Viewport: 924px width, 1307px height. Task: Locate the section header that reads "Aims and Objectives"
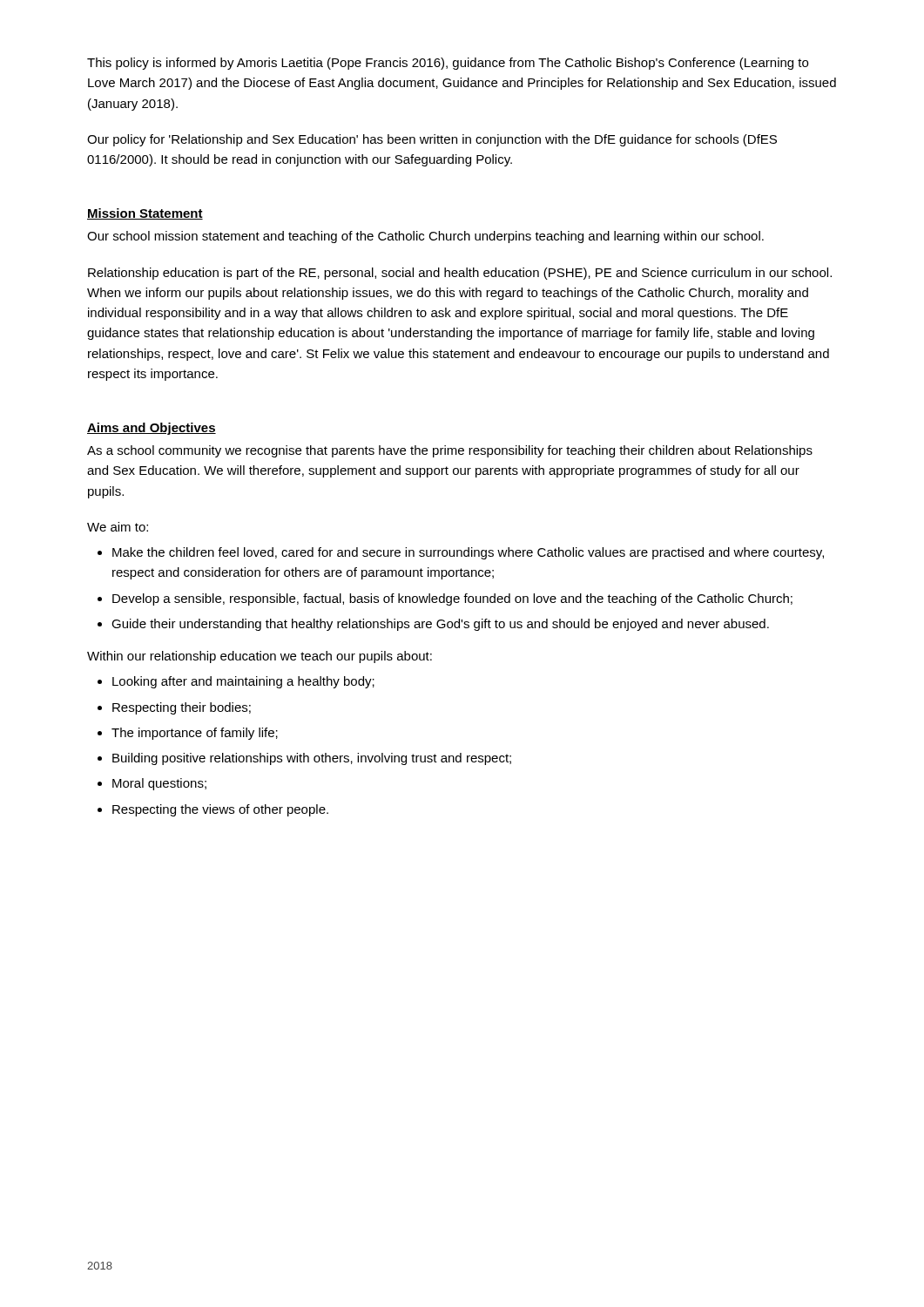tap(151, 427)
